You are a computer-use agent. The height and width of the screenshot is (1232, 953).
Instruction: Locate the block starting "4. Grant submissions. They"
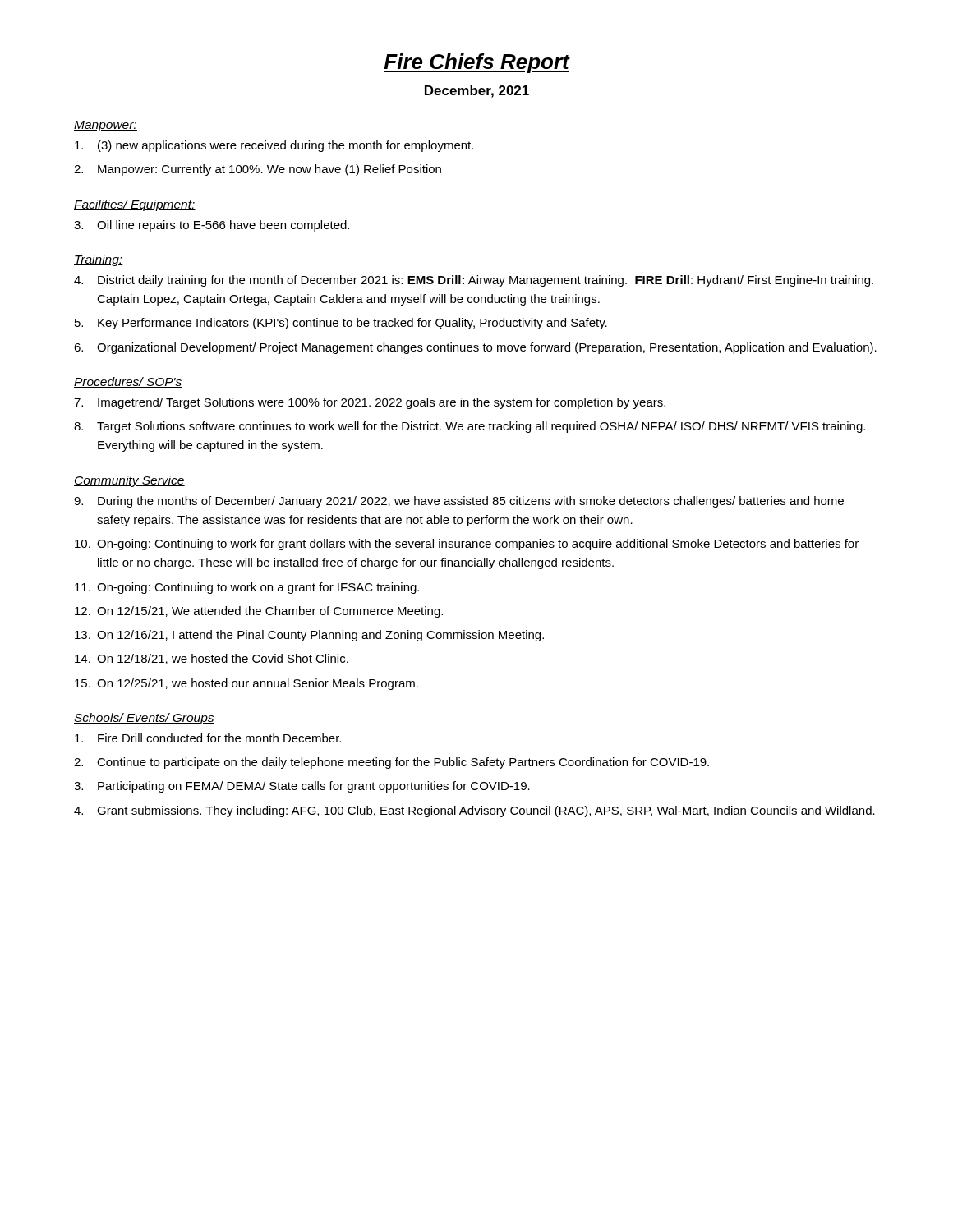(x=476, y=810)
